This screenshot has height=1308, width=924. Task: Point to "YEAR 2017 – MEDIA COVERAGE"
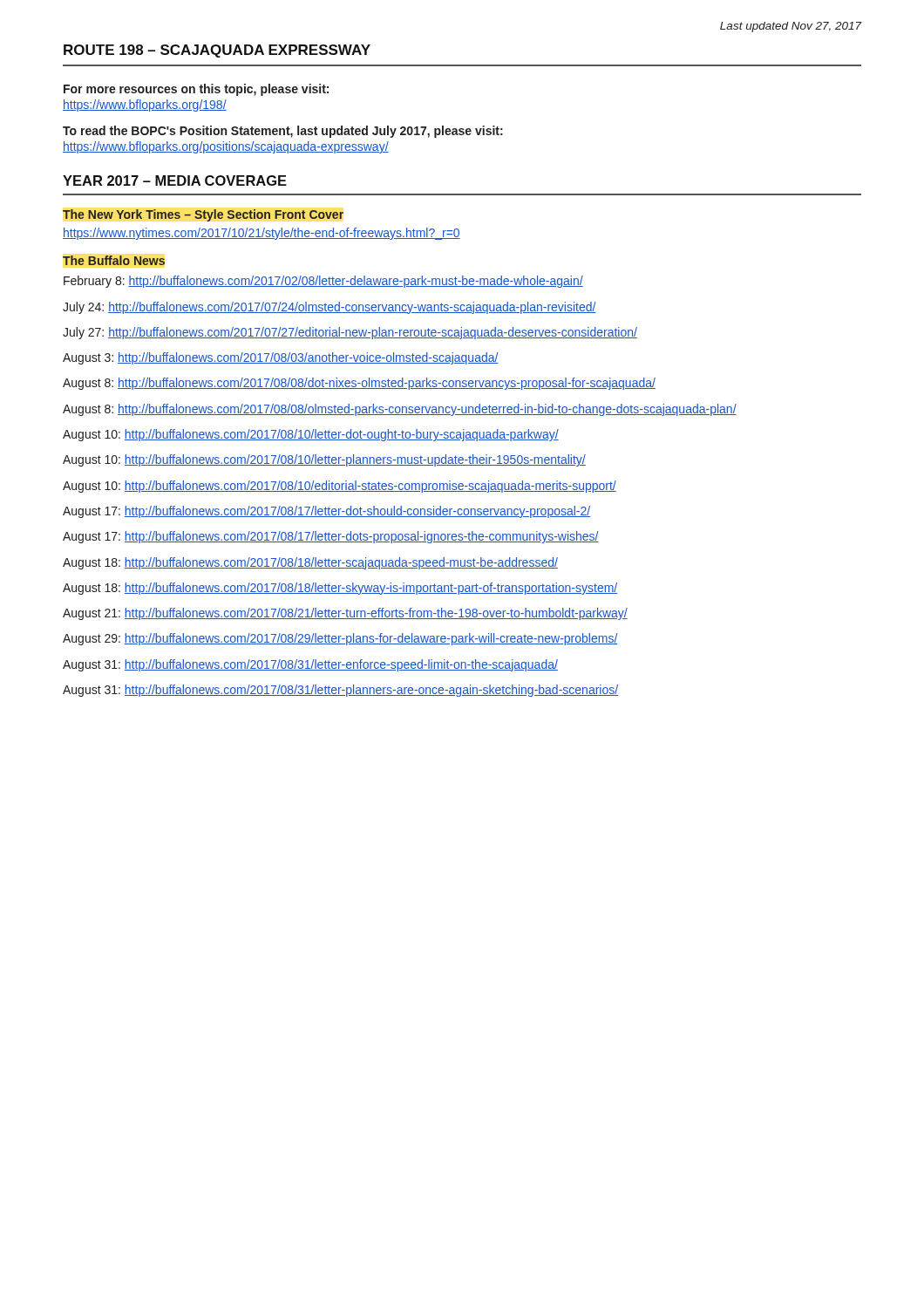462,184
